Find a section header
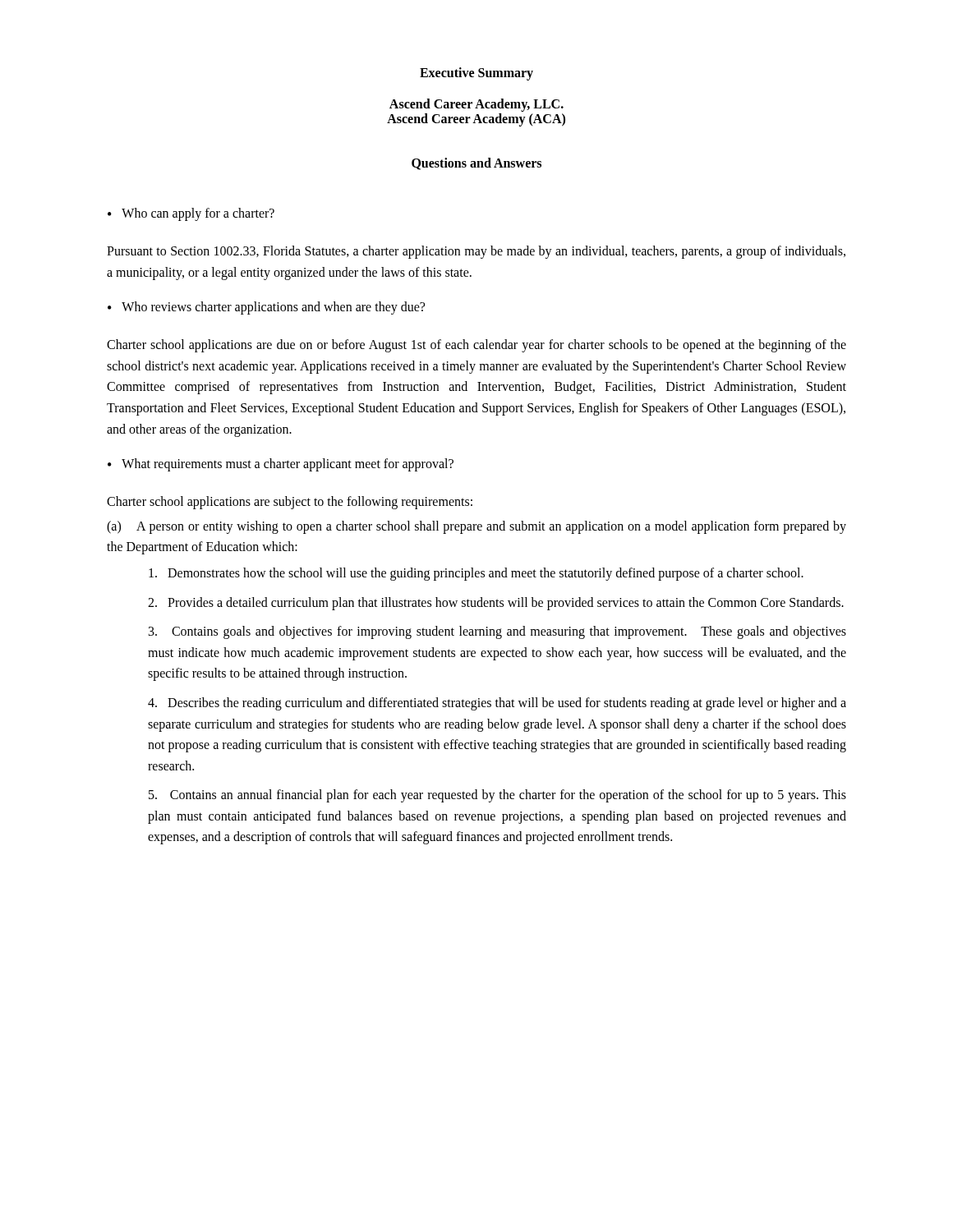Image resolution: width=953 pixels, height=1232 pixels. 476,163
